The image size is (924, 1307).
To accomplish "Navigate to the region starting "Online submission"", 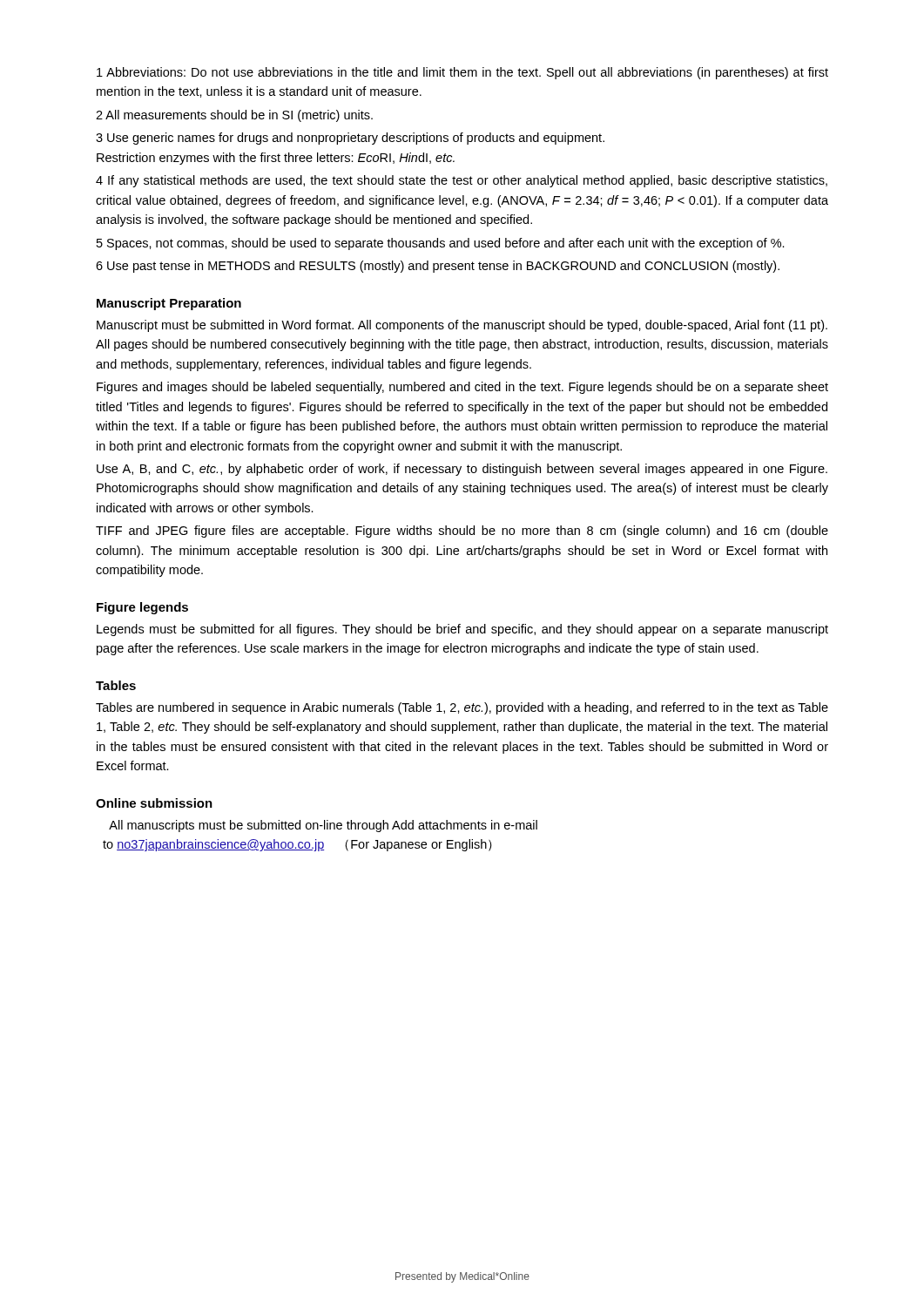I will pyautogui.click(x=154, y=803).
